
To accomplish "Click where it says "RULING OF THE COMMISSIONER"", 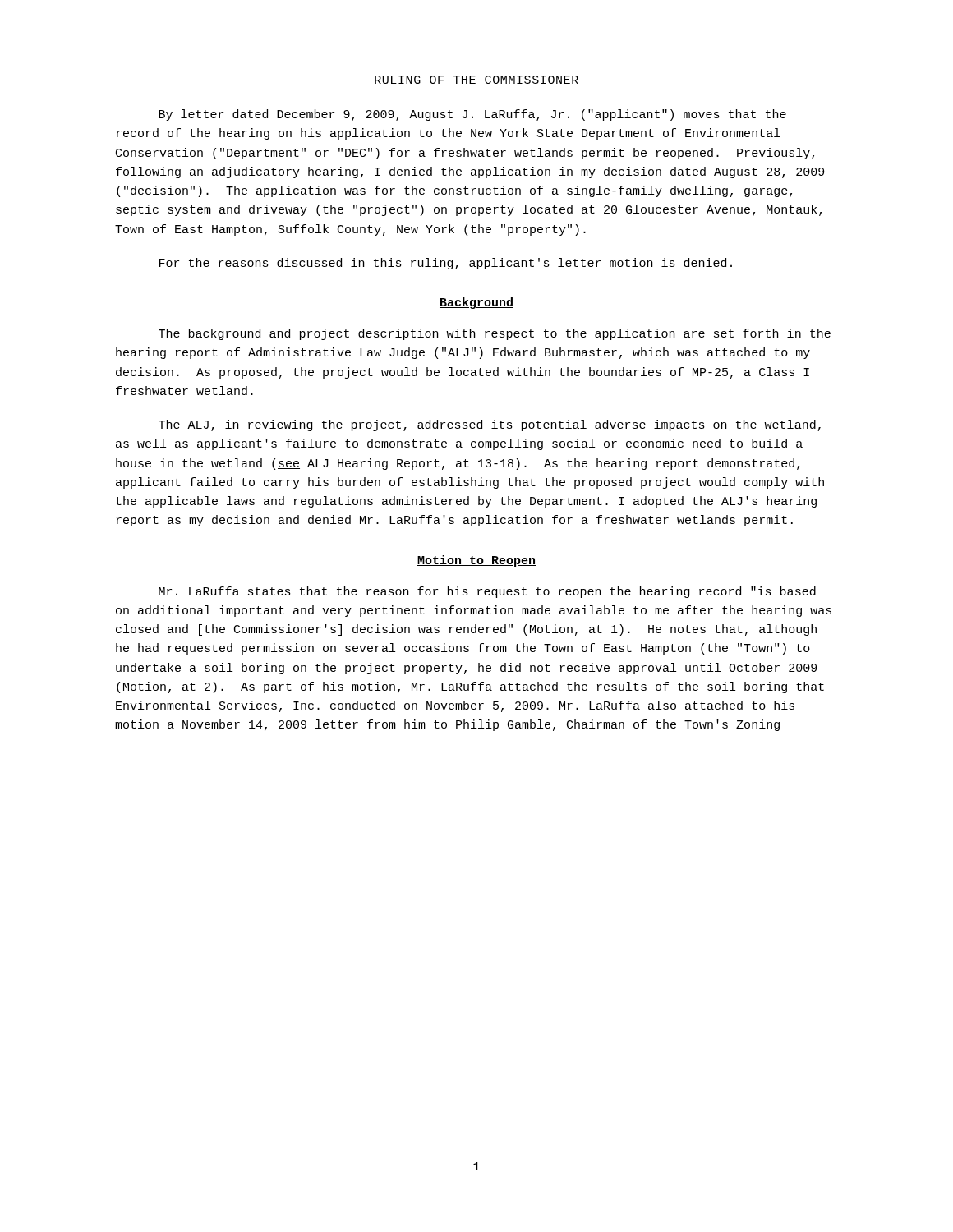I will click(x=476, y=81).
